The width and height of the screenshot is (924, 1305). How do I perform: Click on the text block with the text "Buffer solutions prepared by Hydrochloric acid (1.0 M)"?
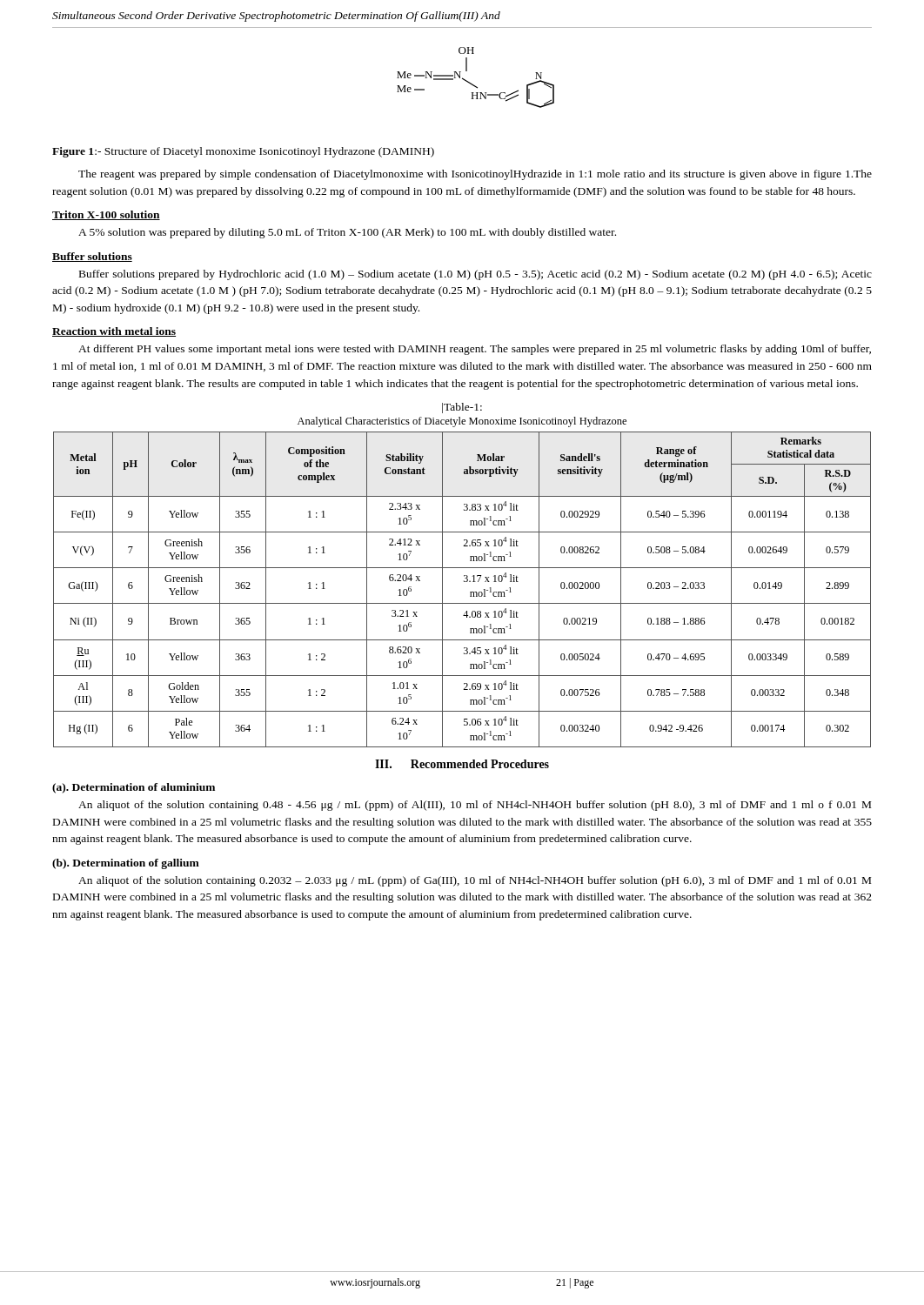tap(462, 290)
